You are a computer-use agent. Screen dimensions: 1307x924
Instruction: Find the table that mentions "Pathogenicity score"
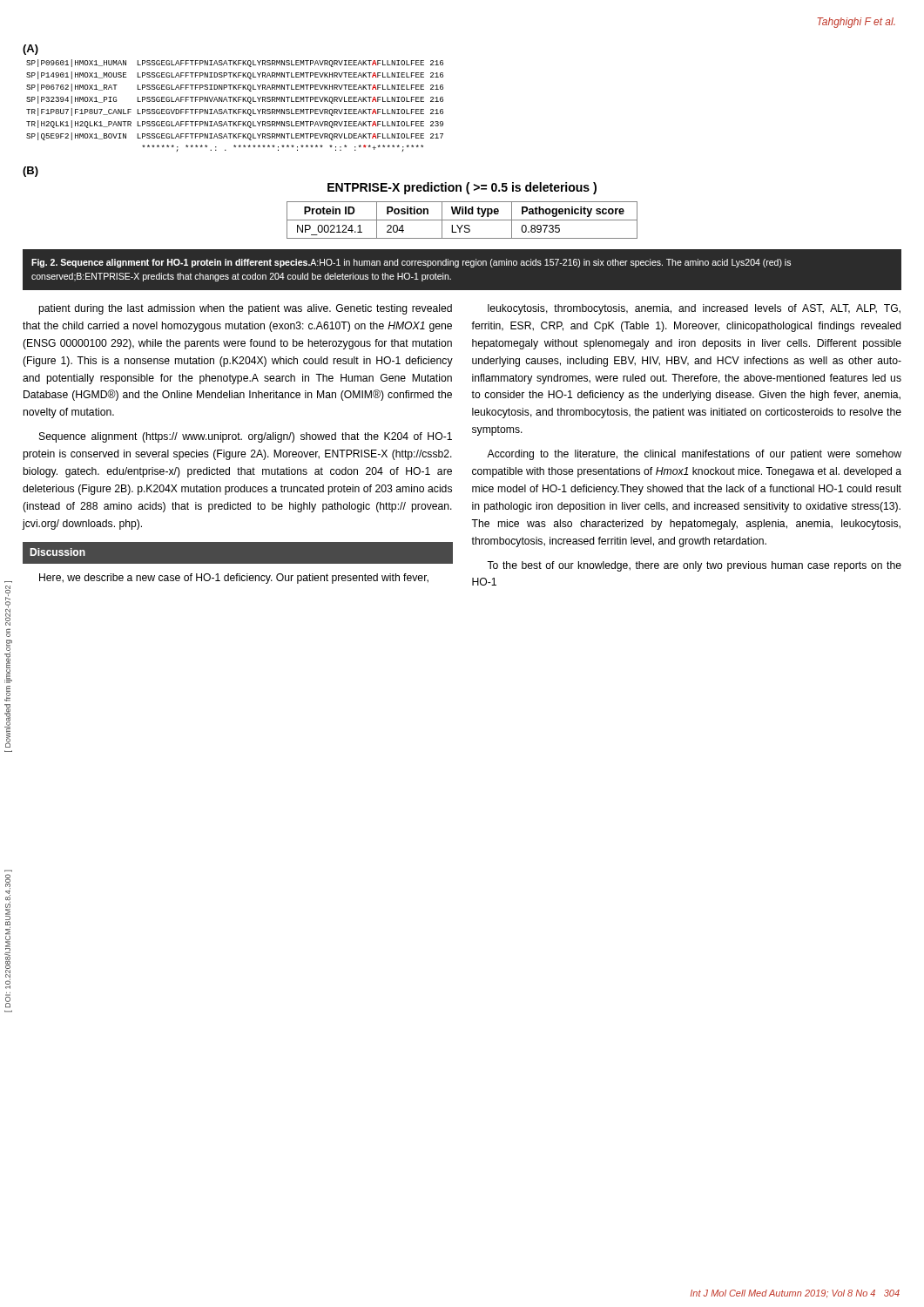click(x=462, y=220)
